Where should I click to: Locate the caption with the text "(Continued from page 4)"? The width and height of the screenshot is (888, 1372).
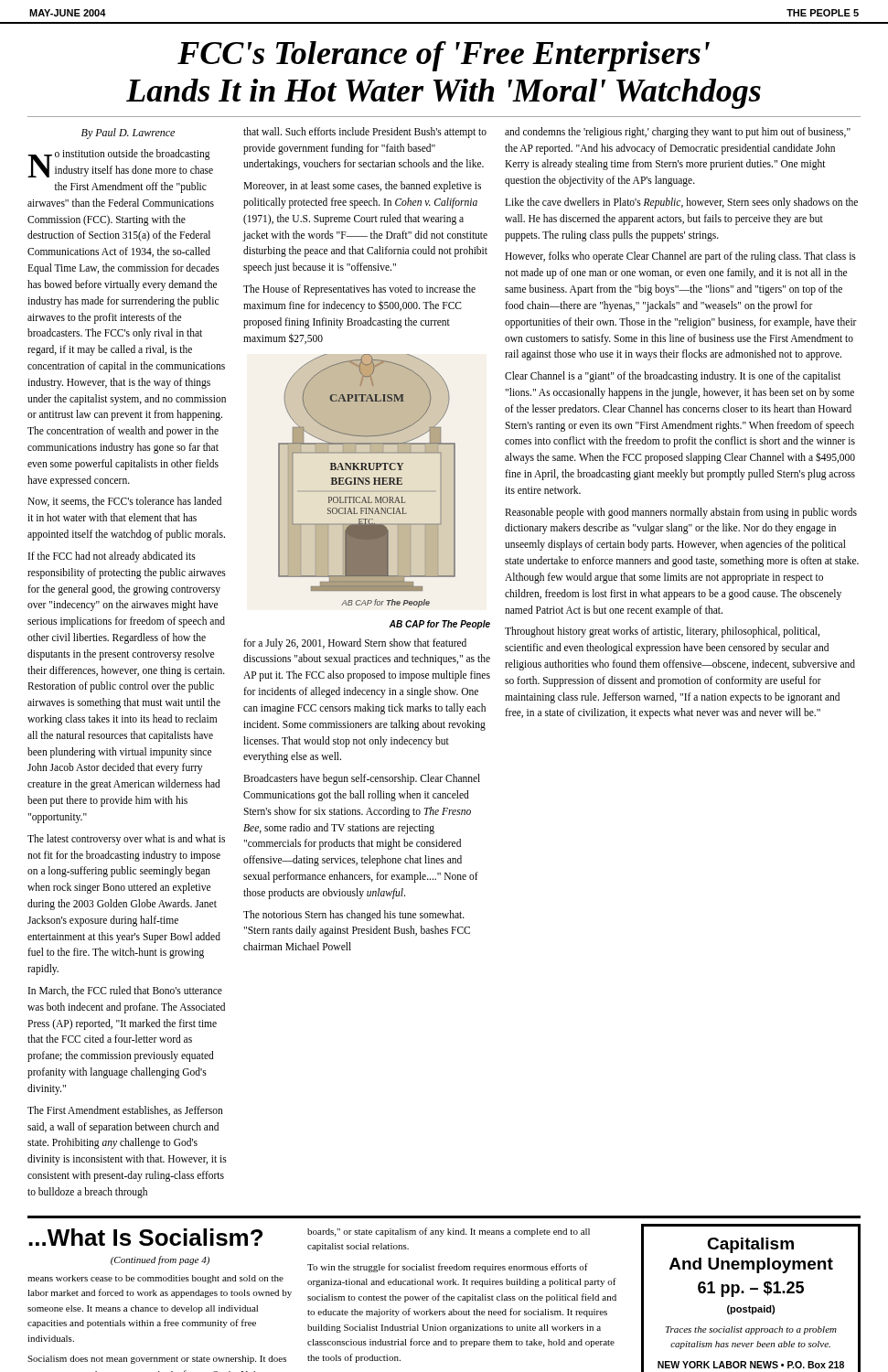click(x=160, y=1259)
